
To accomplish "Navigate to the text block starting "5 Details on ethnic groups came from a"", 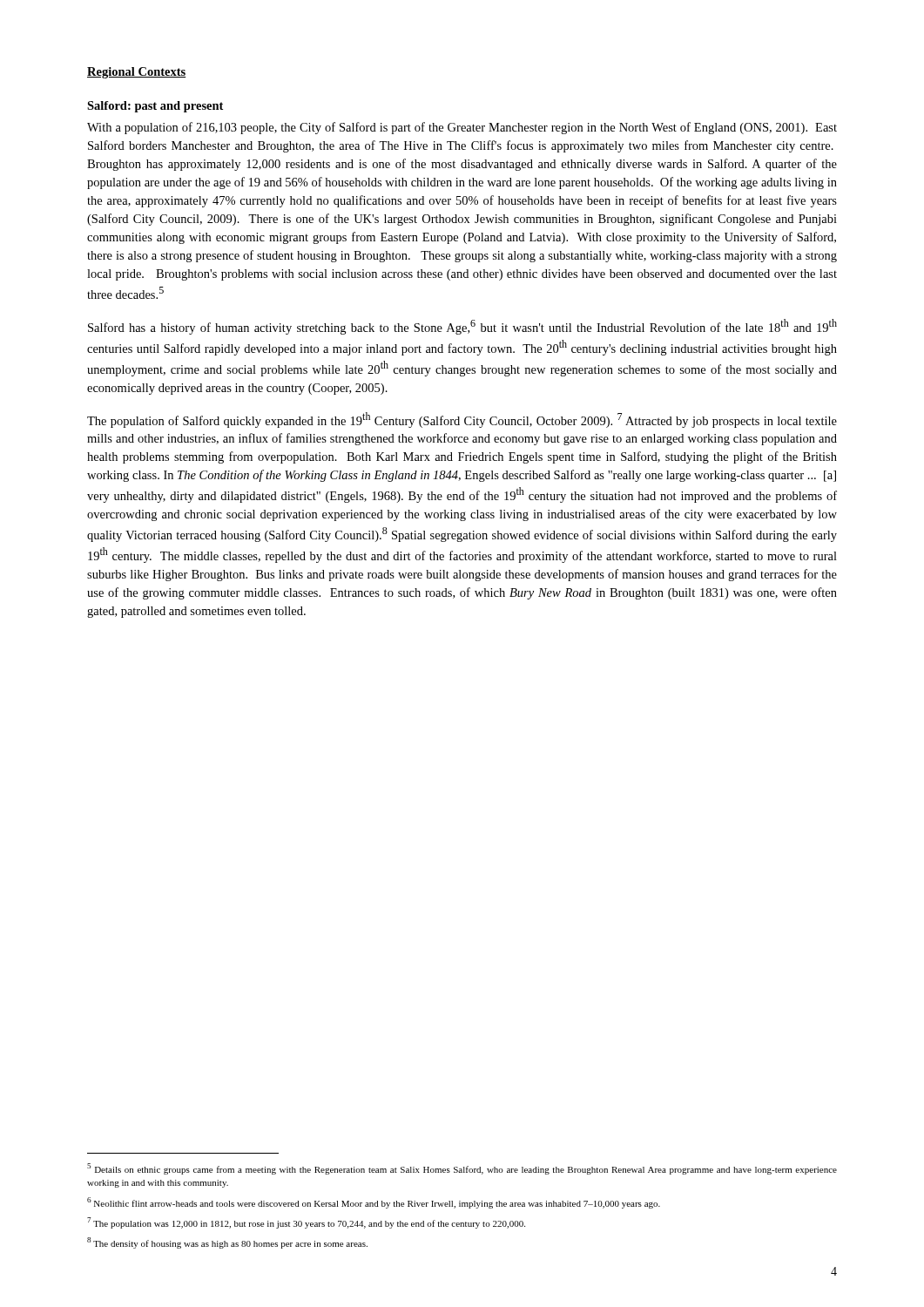I will (x=462, y=1175).
